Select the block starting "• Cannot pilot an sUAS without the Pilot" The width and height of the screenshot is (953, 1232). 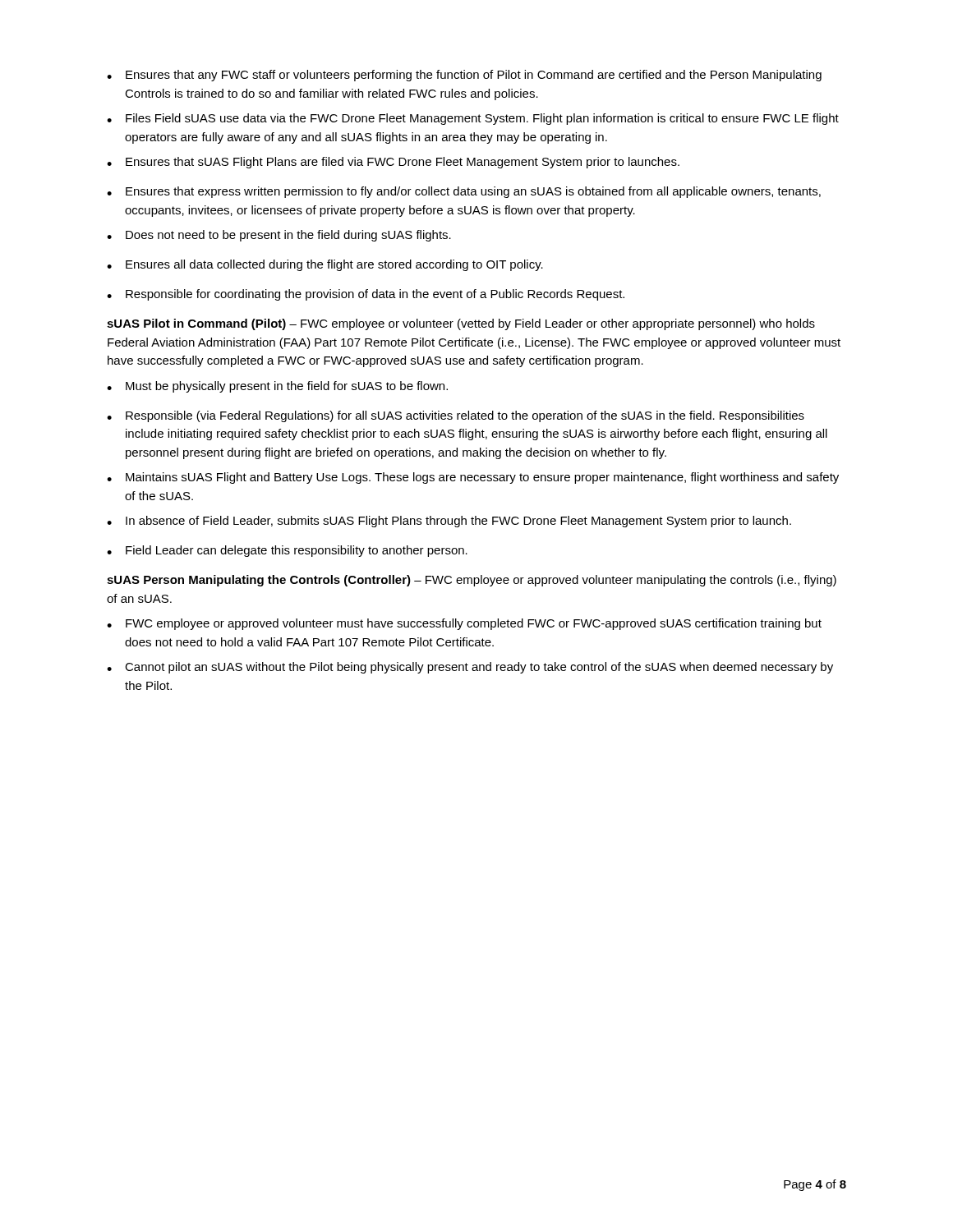(476, 676)
